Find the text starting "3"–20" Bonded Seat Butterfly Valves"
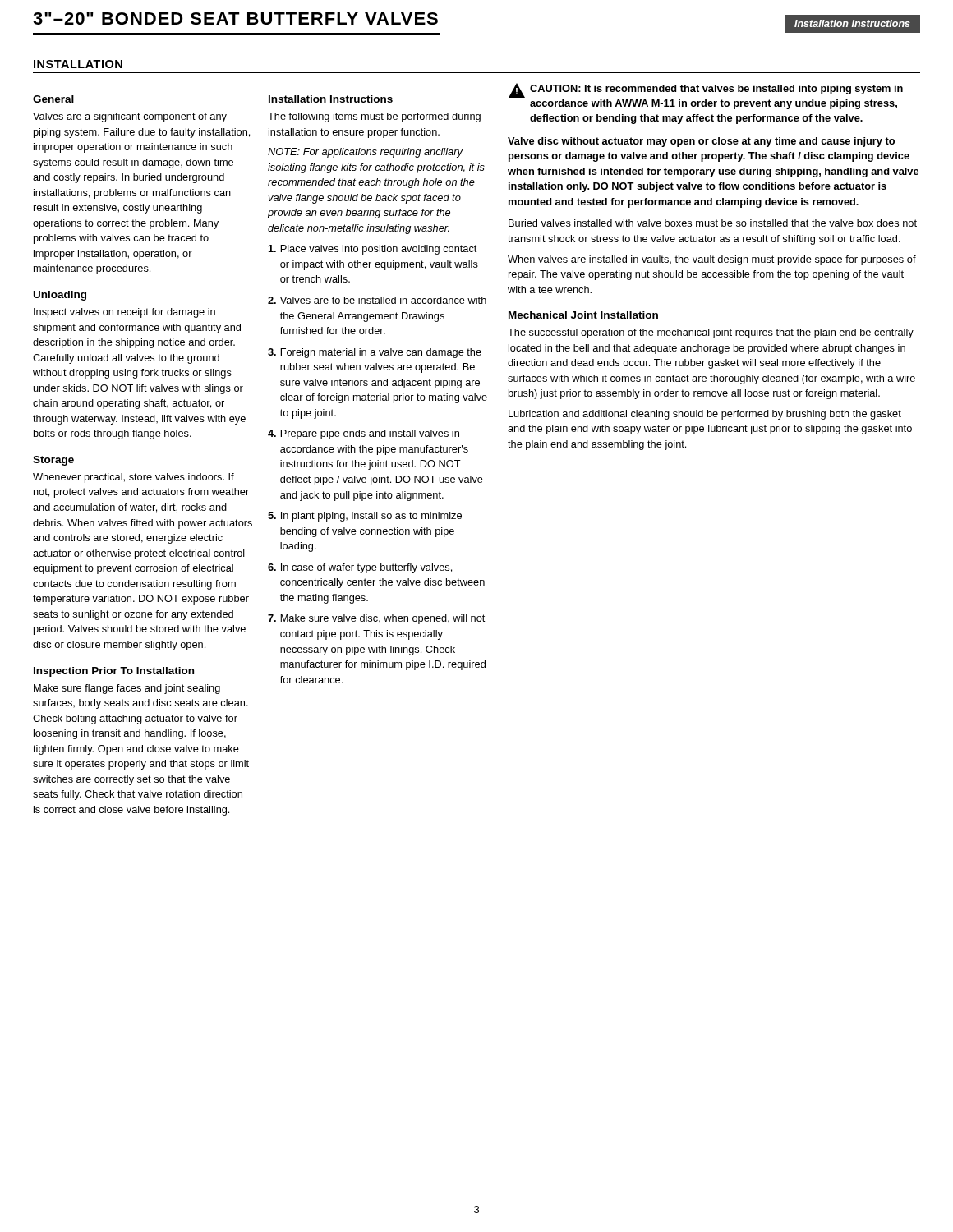 tap(236, 22)
